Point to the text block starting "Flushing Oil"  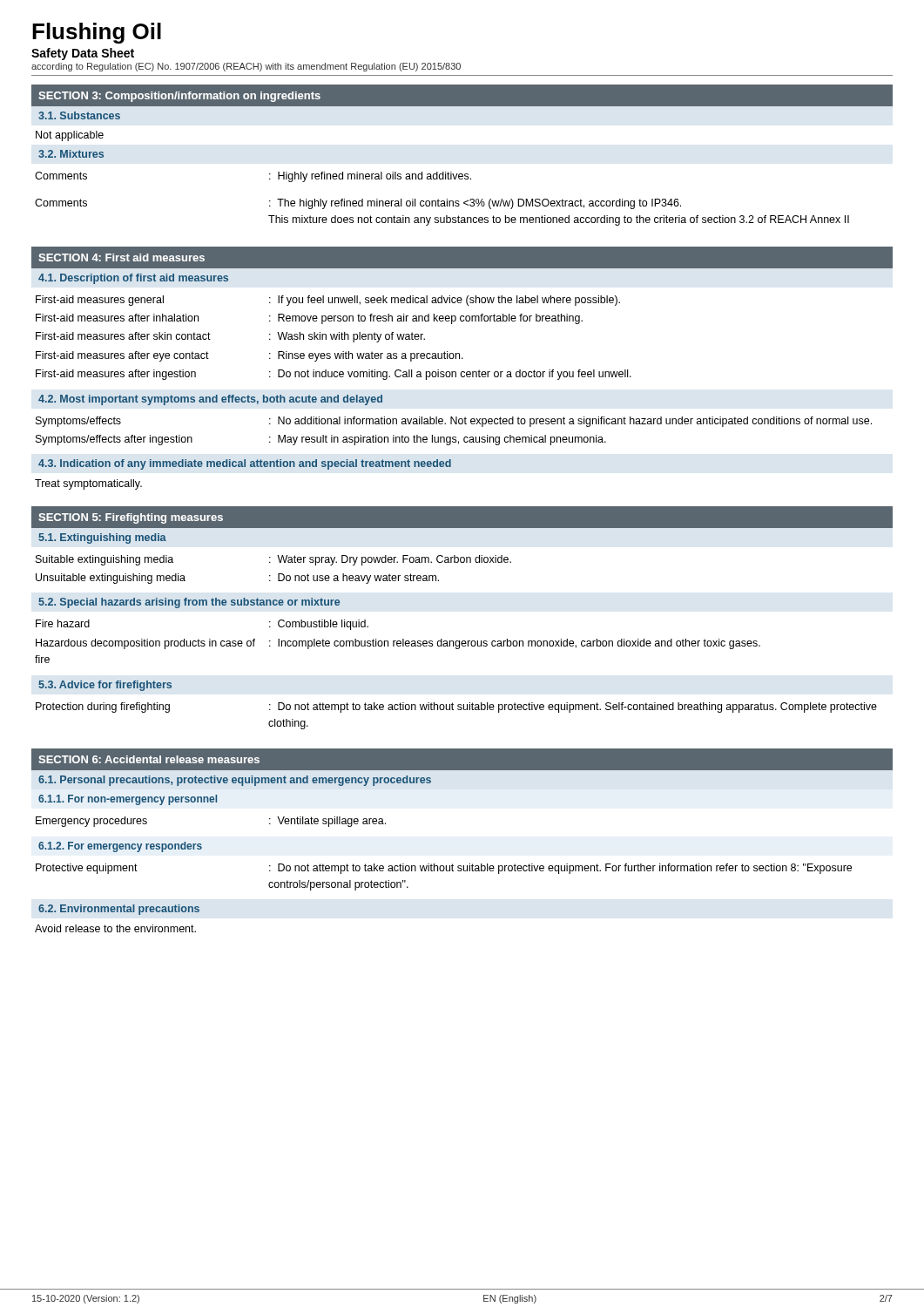97,32
